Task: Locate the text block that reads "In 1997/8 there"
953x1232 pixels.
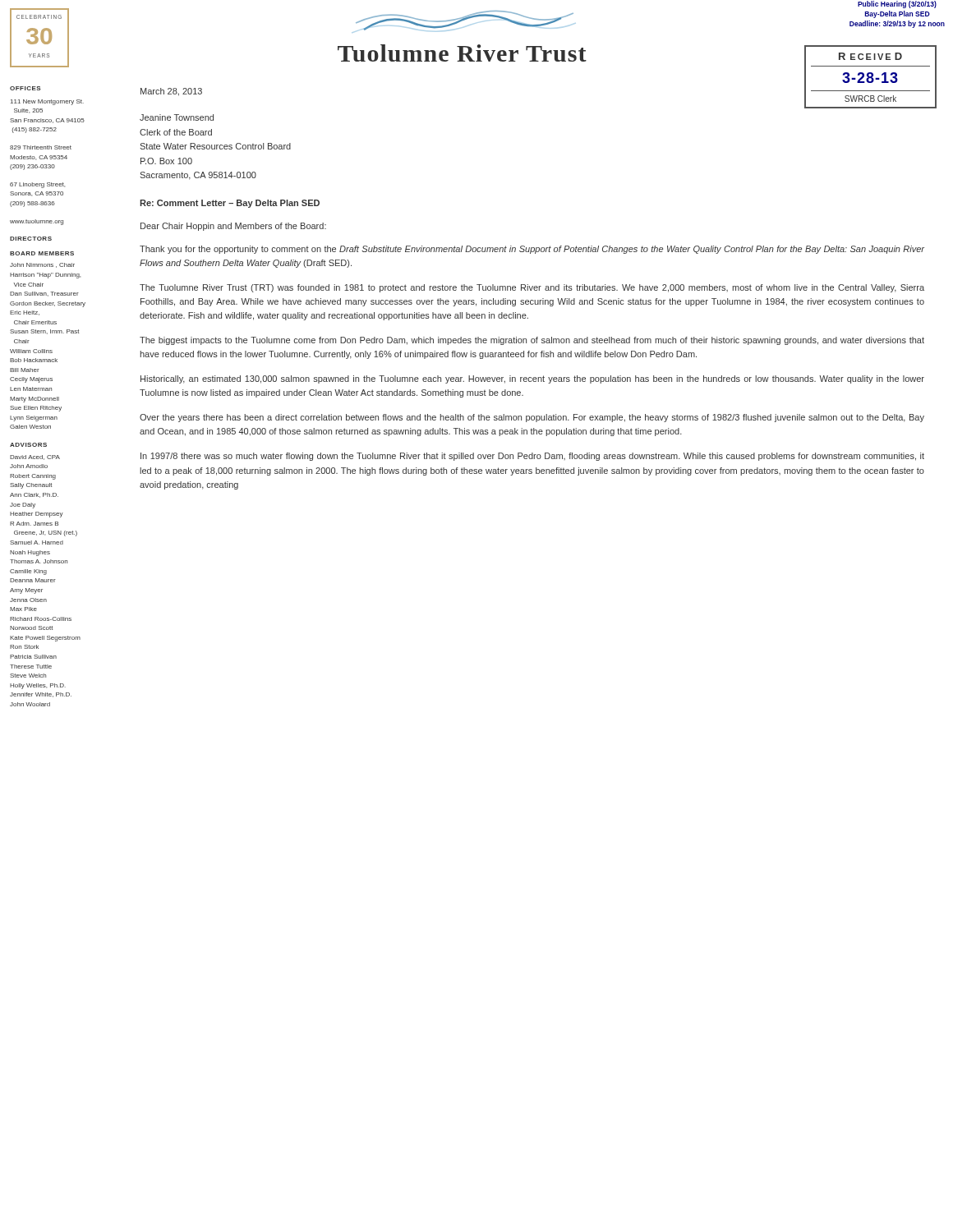Action: tap(532, 470)
